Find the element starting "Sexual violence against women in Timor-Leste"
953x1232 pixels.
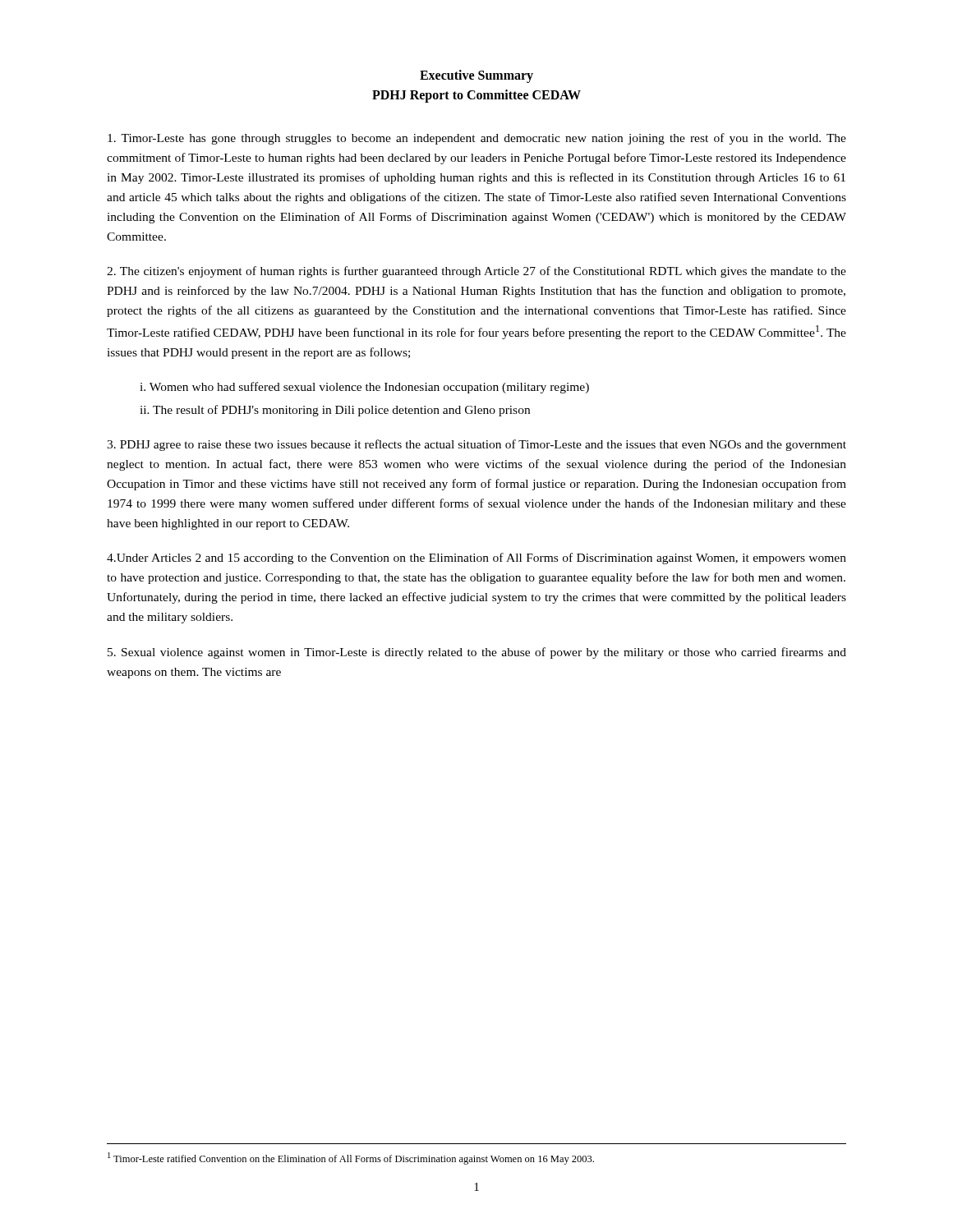pos(476,661)
